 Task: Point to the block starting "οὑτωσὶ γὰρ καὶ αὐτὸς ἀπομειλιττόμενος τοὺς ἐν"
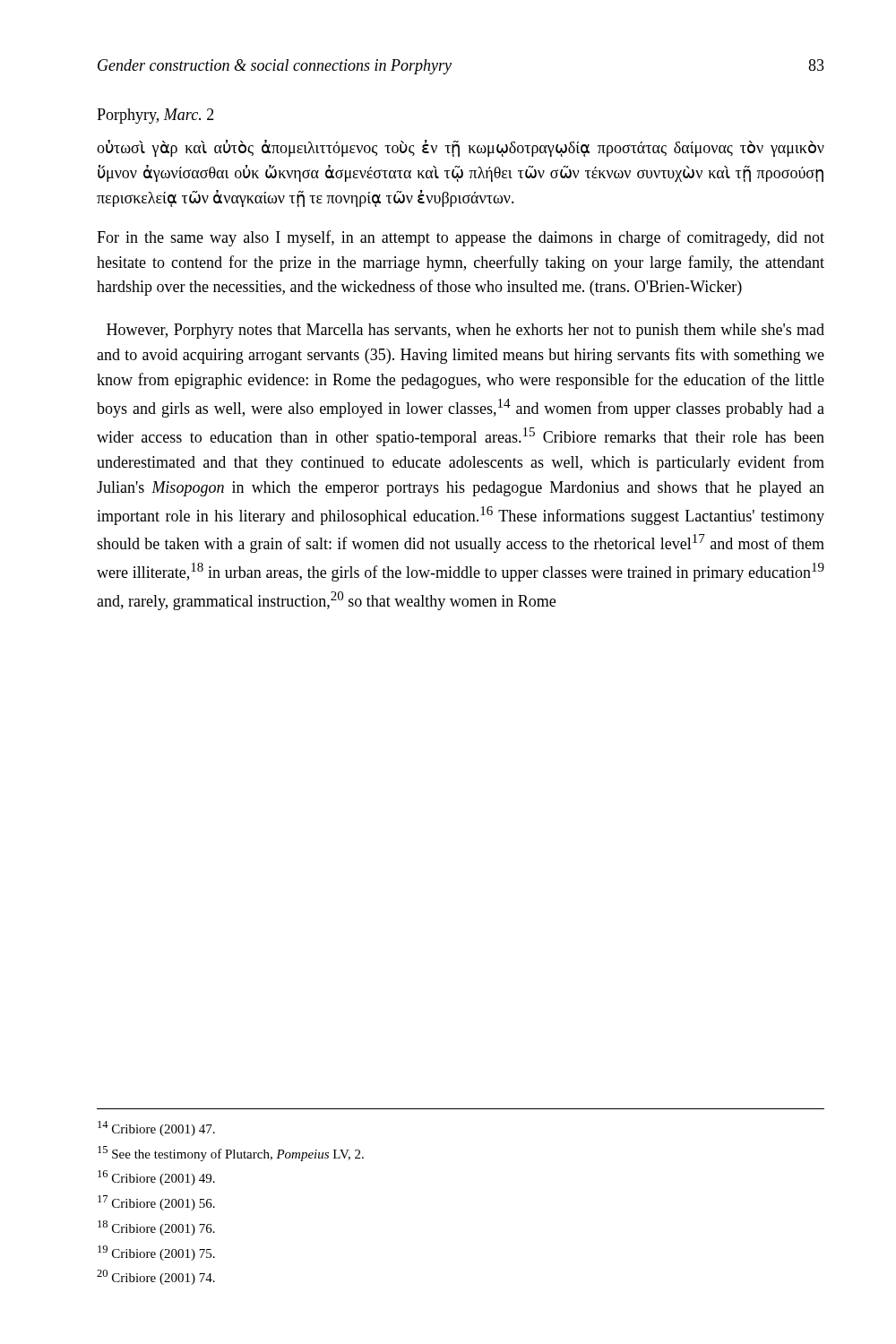click(461, 173)
